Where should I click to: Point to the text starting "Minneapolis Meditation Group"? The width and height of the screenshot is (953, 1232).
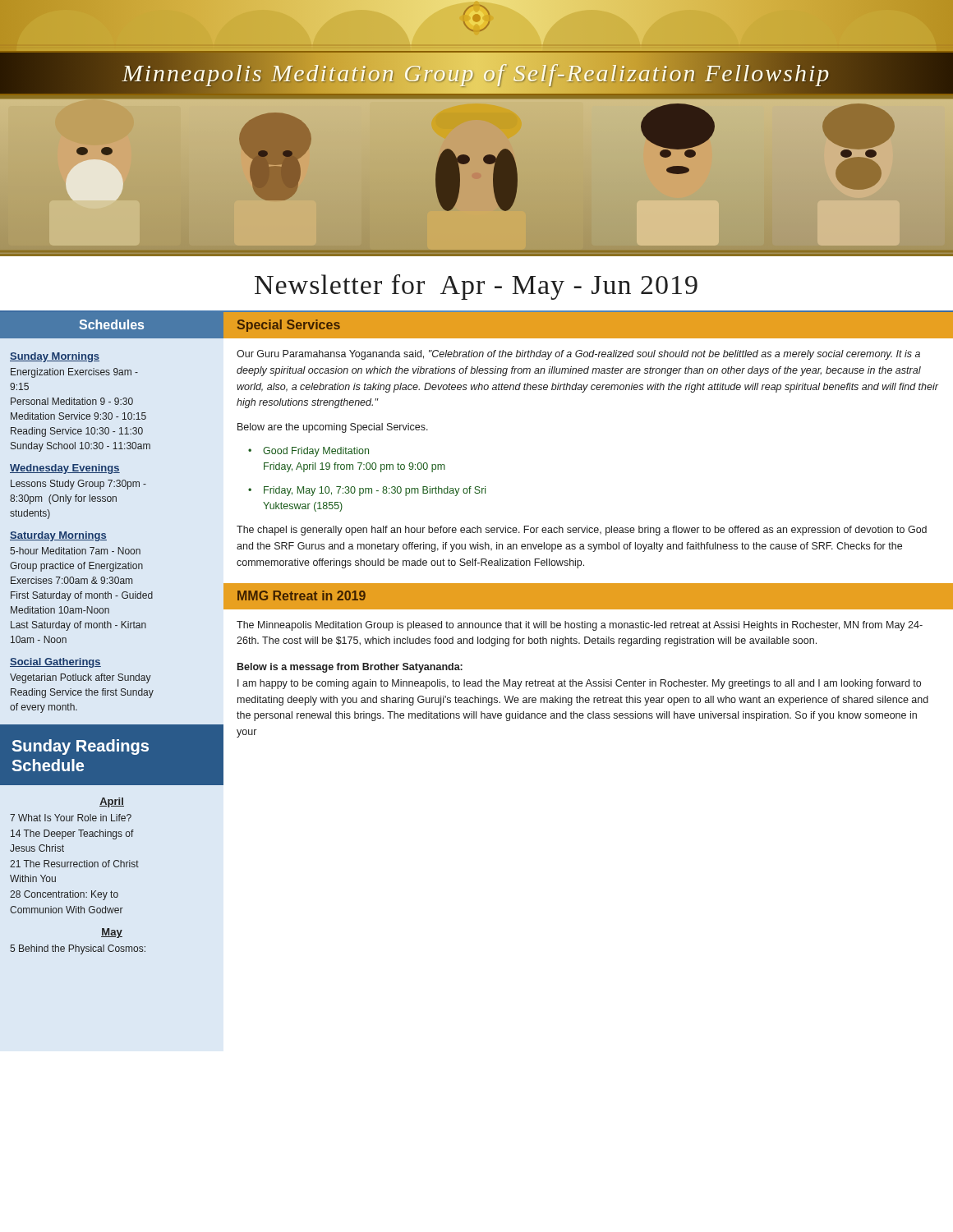click(476, 73)
